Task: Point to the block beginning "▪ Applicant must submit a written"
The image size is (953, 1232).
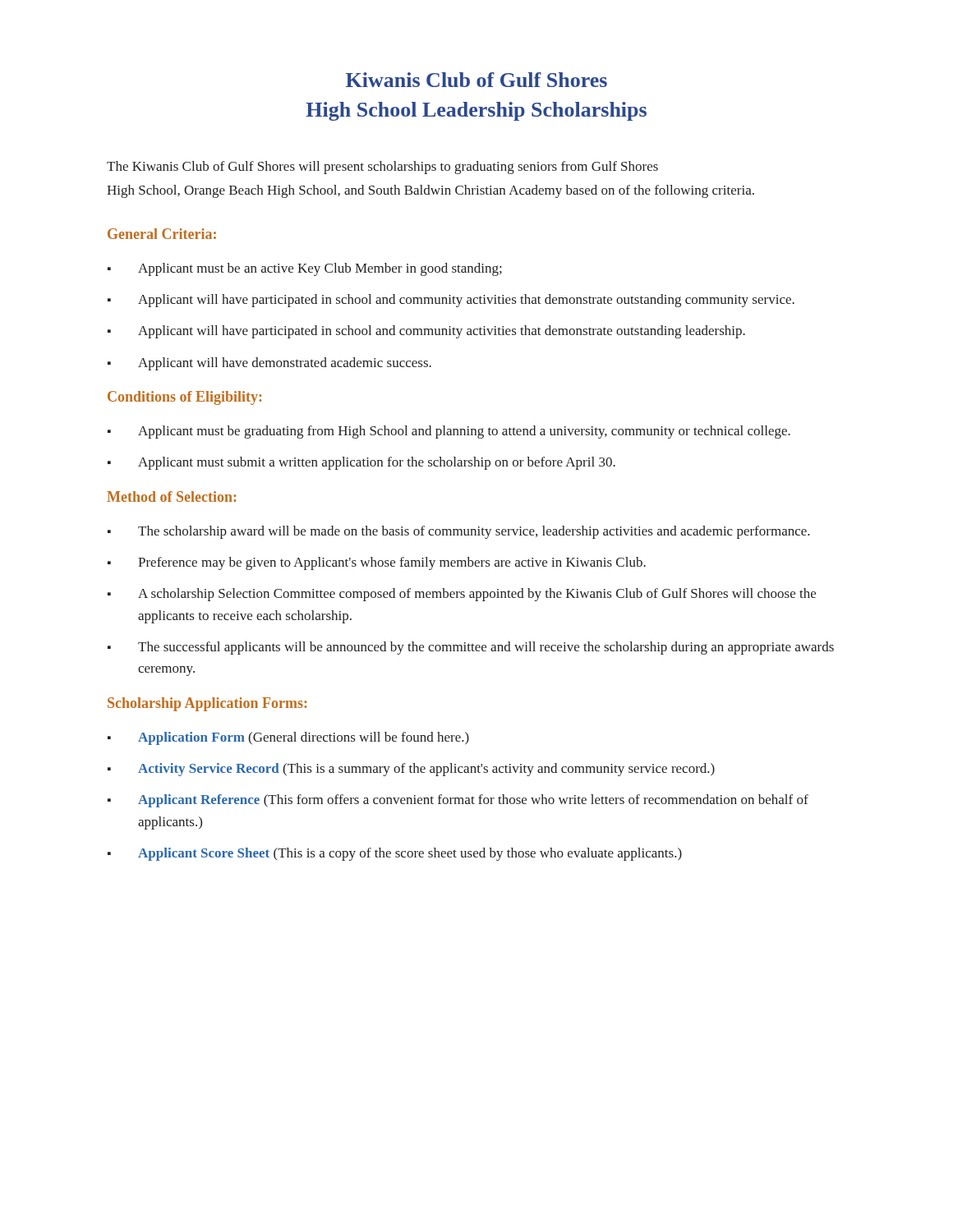Action: [x=476, y=463]
